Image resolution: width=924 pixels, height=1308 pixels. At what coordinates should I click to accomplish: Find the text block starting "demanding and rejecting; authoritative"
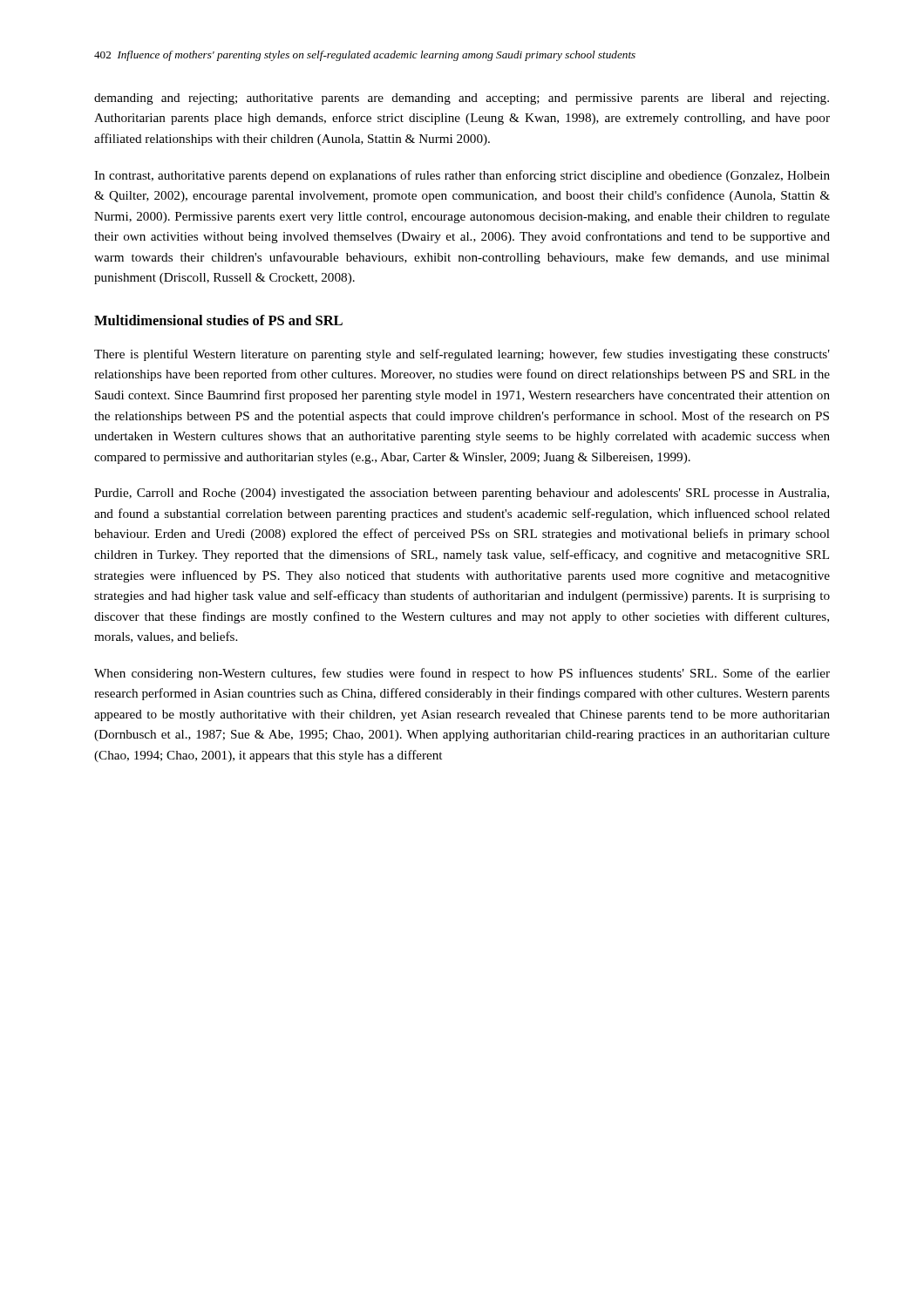(x=462, y=118)
